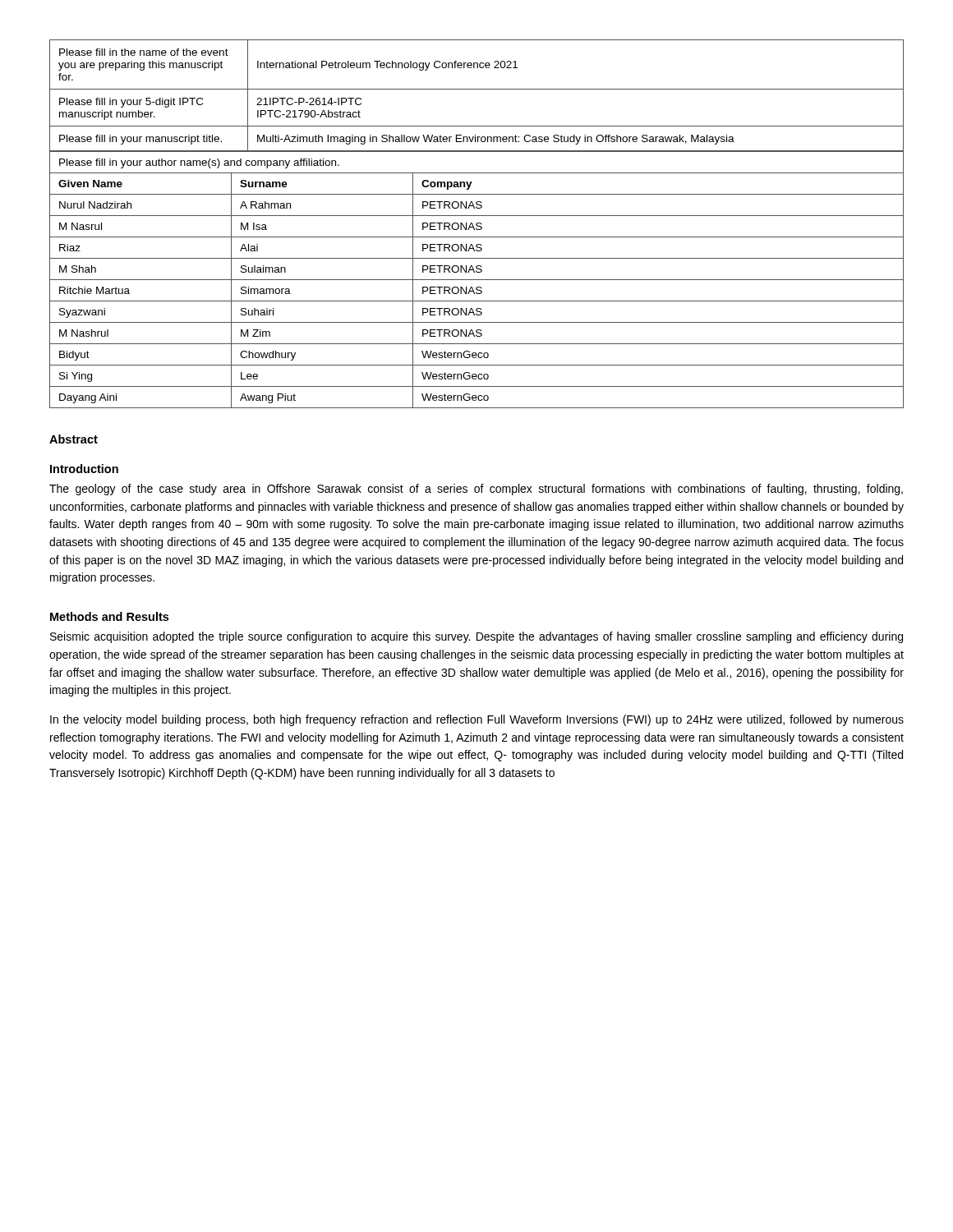Click on the table containing "Please fill in the name"
Viewport: 953px width, 1232px height.
click(x=476, y=95)
